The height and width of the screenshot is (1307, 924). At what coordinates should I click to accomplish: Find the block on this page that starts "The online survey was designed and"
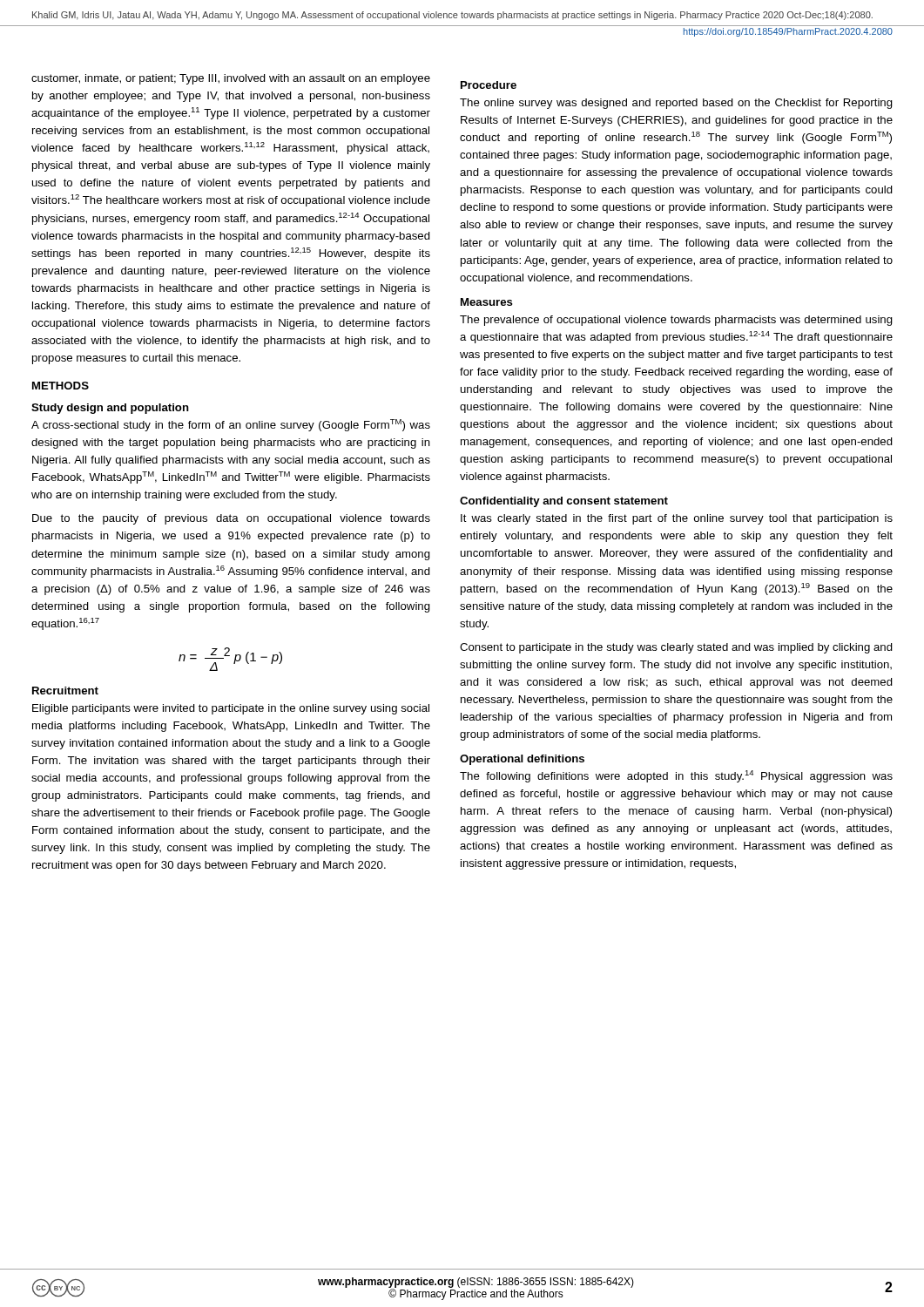(x=676, y=190)
